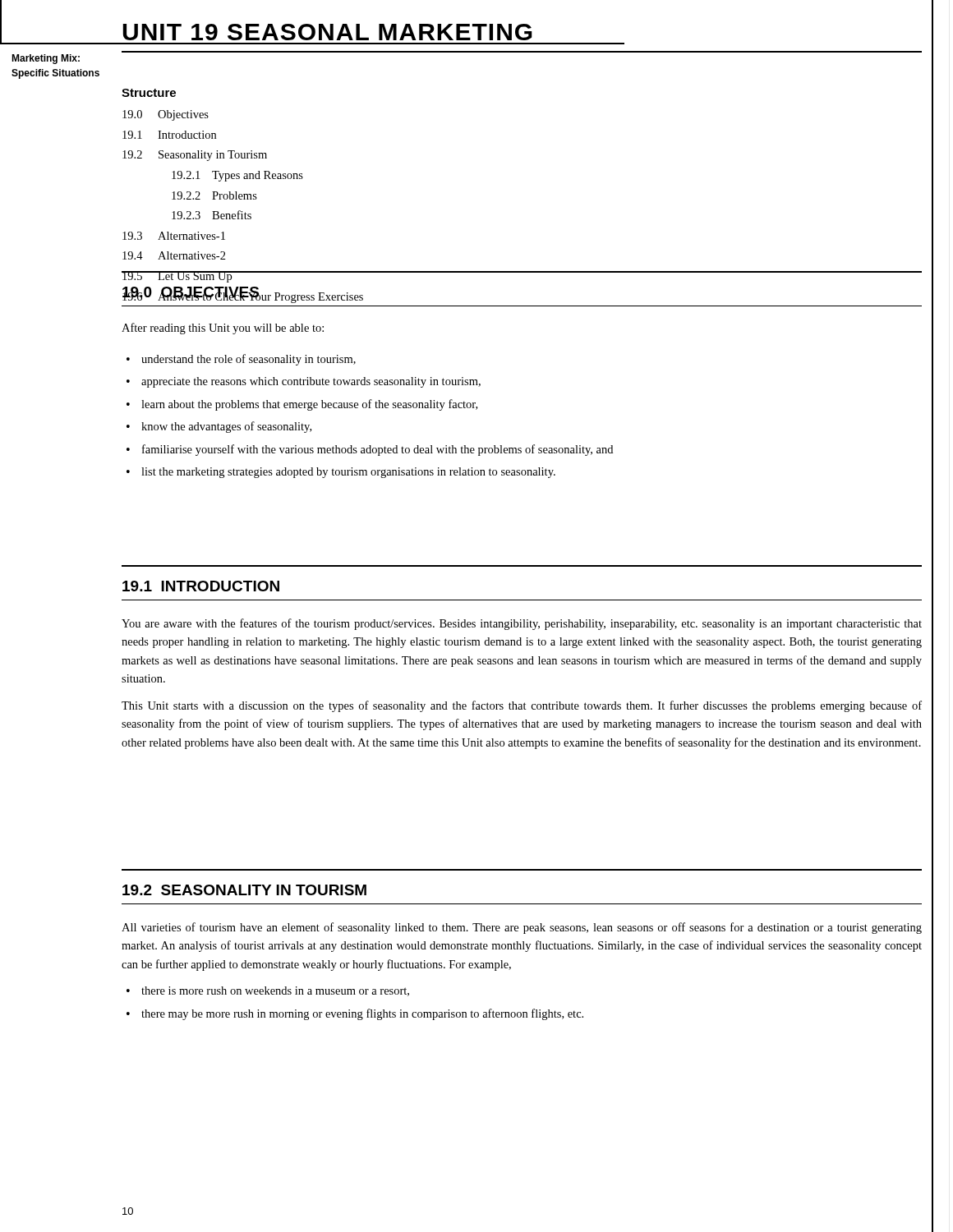Image resolution: width=953 pixels, height=1232 pixels.
Task: Locate the block starting "19.6Answers to Check"
Action: point(243,297)
